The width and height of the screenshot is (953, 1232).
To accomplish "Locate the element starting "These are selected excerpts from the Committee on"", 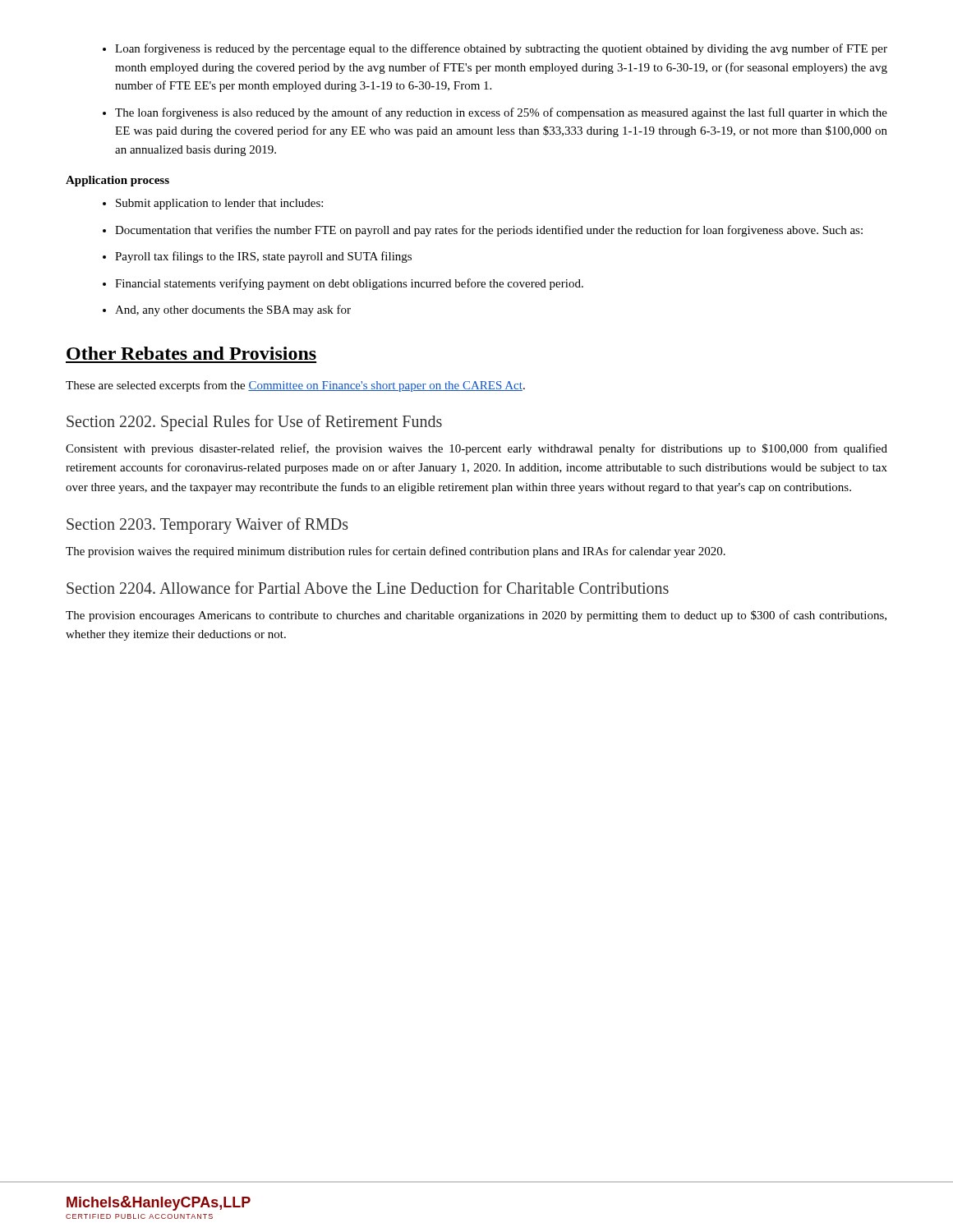I will coord(296,385).
